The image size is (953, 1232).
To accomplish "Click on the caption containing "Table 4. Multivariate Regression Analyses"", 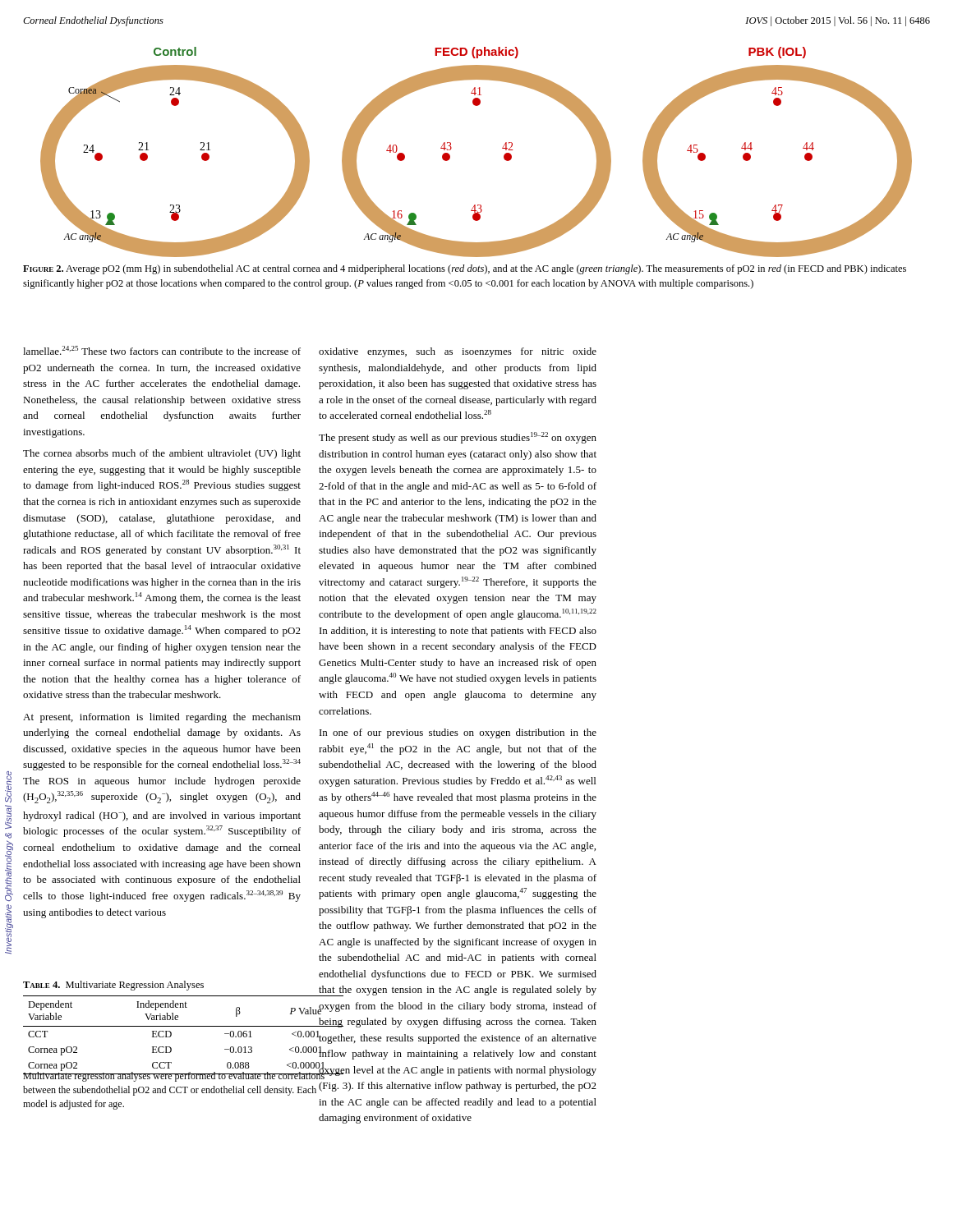I will [x=114, y=985].
